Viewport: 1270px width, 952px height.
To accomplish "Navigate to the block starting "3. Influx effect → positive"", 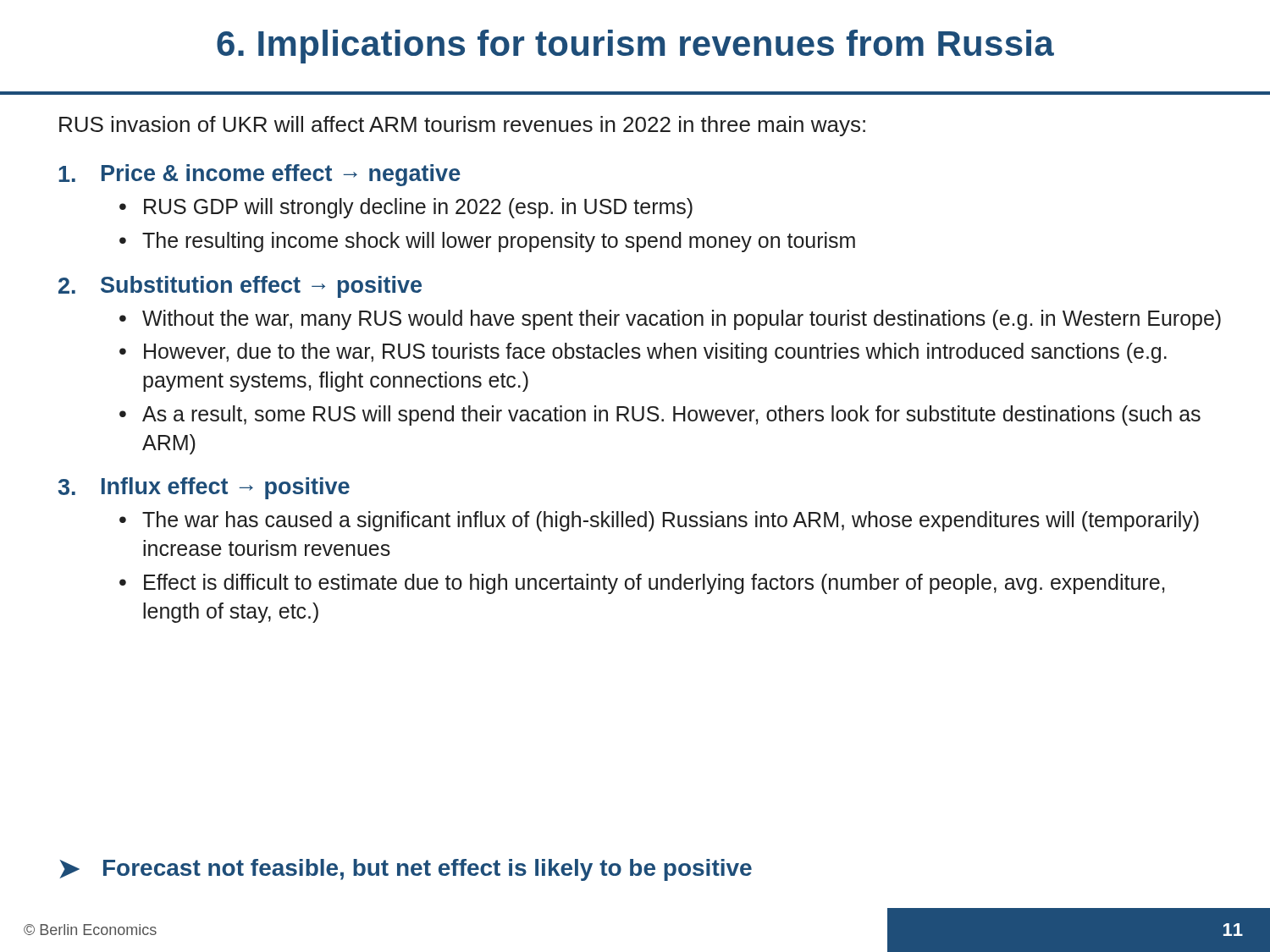I will click(204, 488).
